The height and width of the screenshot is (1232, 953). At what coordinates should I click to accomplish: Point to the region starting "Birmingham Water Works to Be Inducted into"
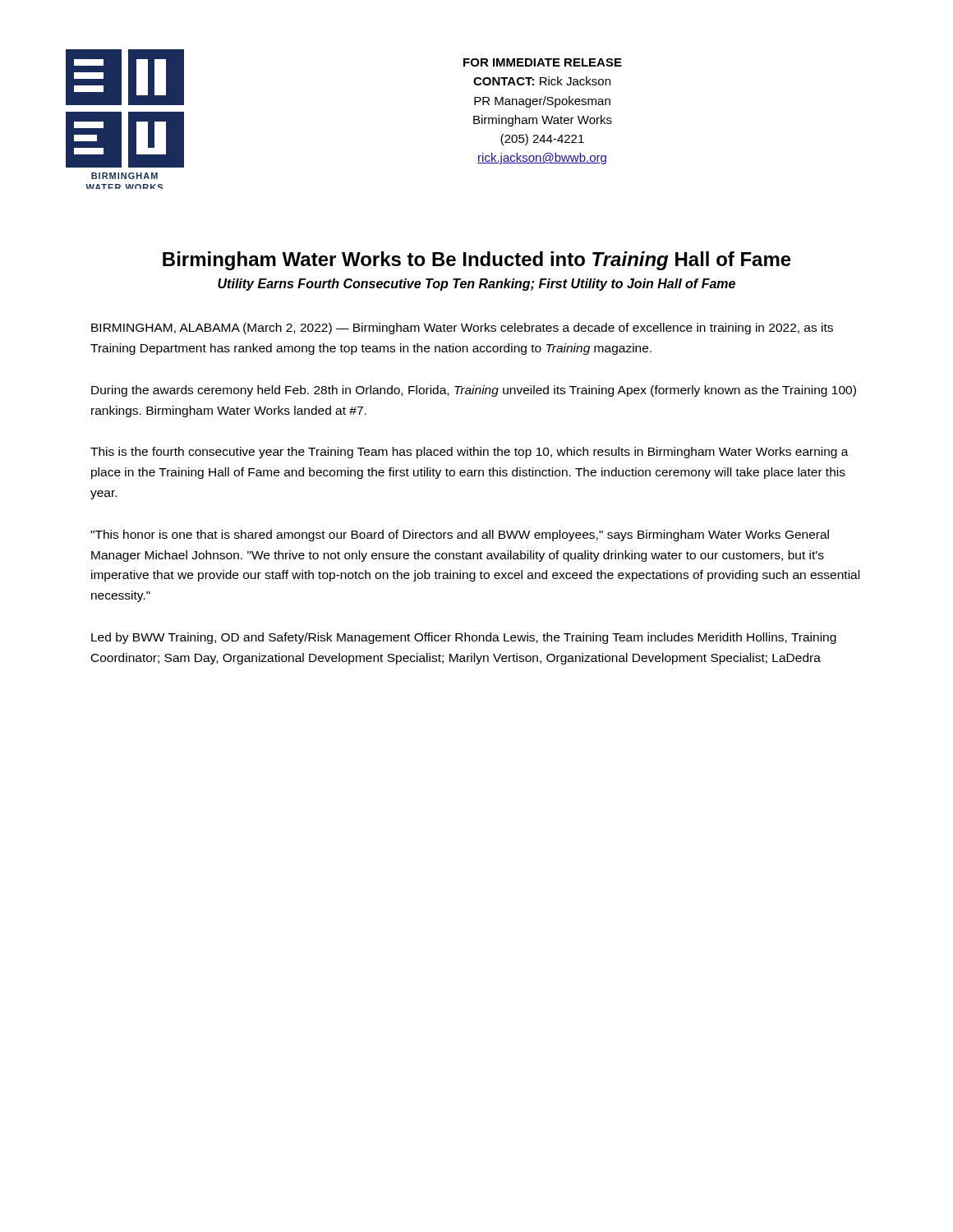point(476,259)
